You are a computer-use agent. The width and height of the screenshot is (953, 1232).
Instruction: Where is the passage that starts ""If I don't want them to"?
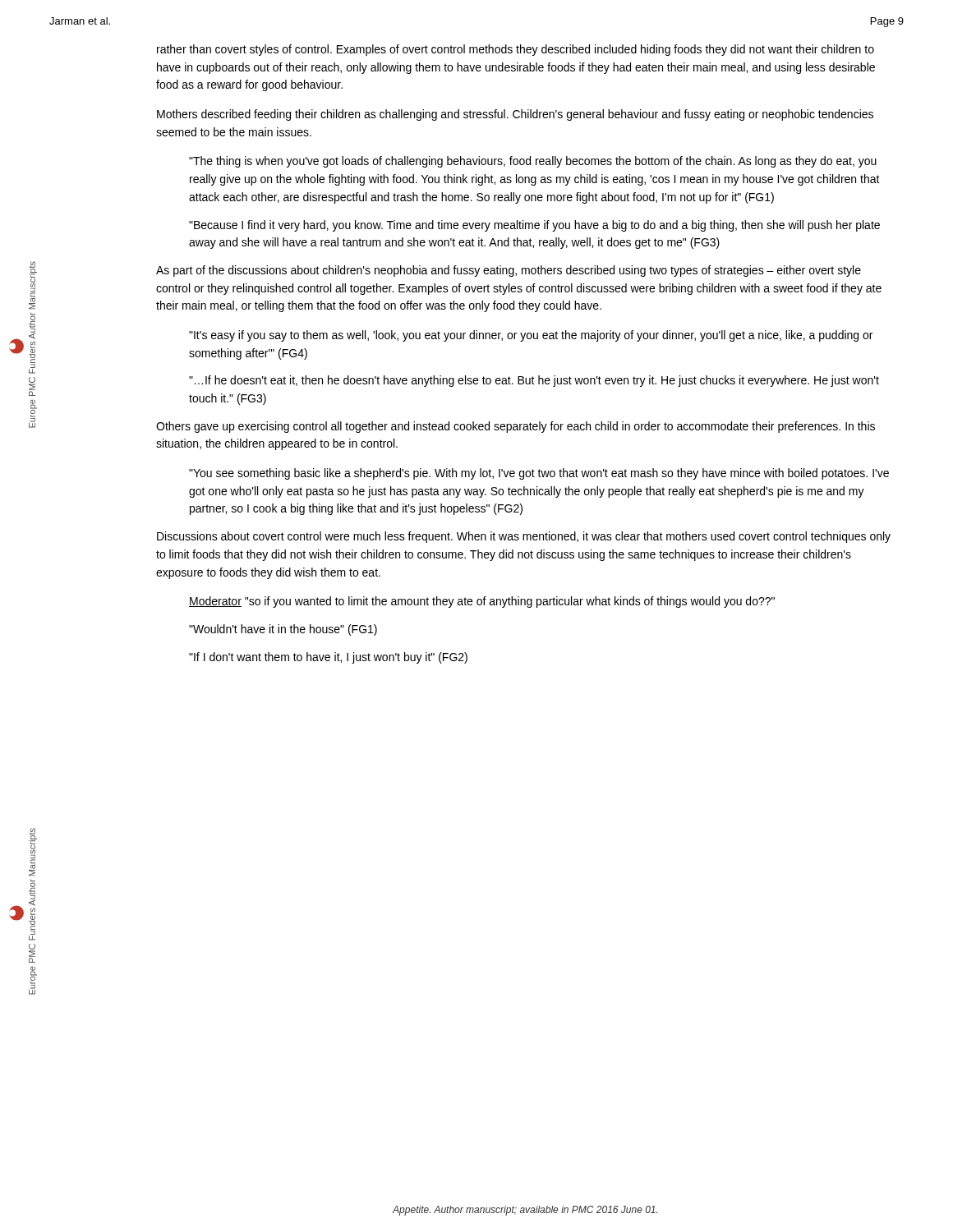(x=329, y=657)
